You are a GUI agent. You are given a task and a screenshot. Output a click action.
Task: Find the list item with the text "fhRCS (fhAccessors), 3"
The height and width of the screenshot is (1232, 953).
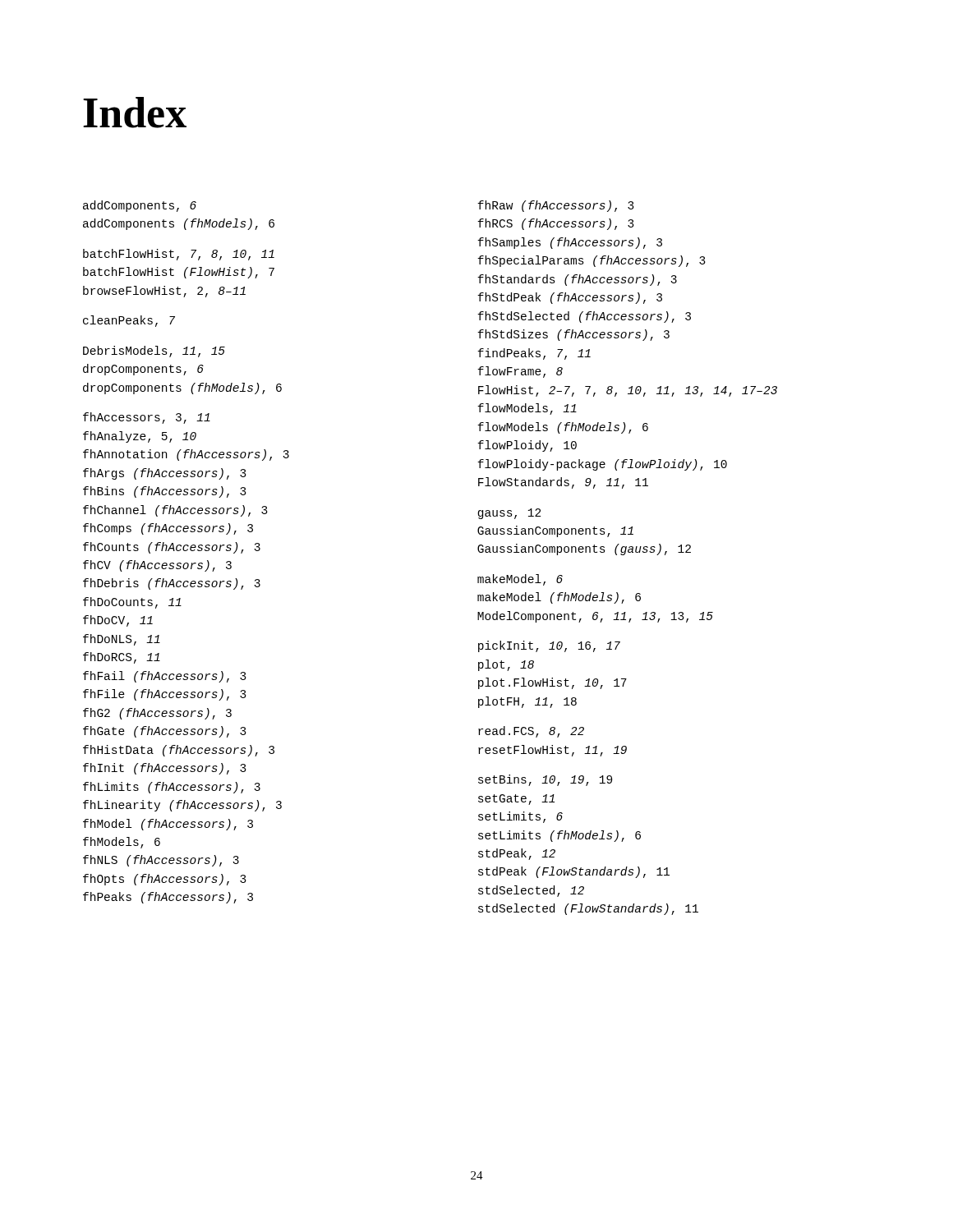[556, 225]
